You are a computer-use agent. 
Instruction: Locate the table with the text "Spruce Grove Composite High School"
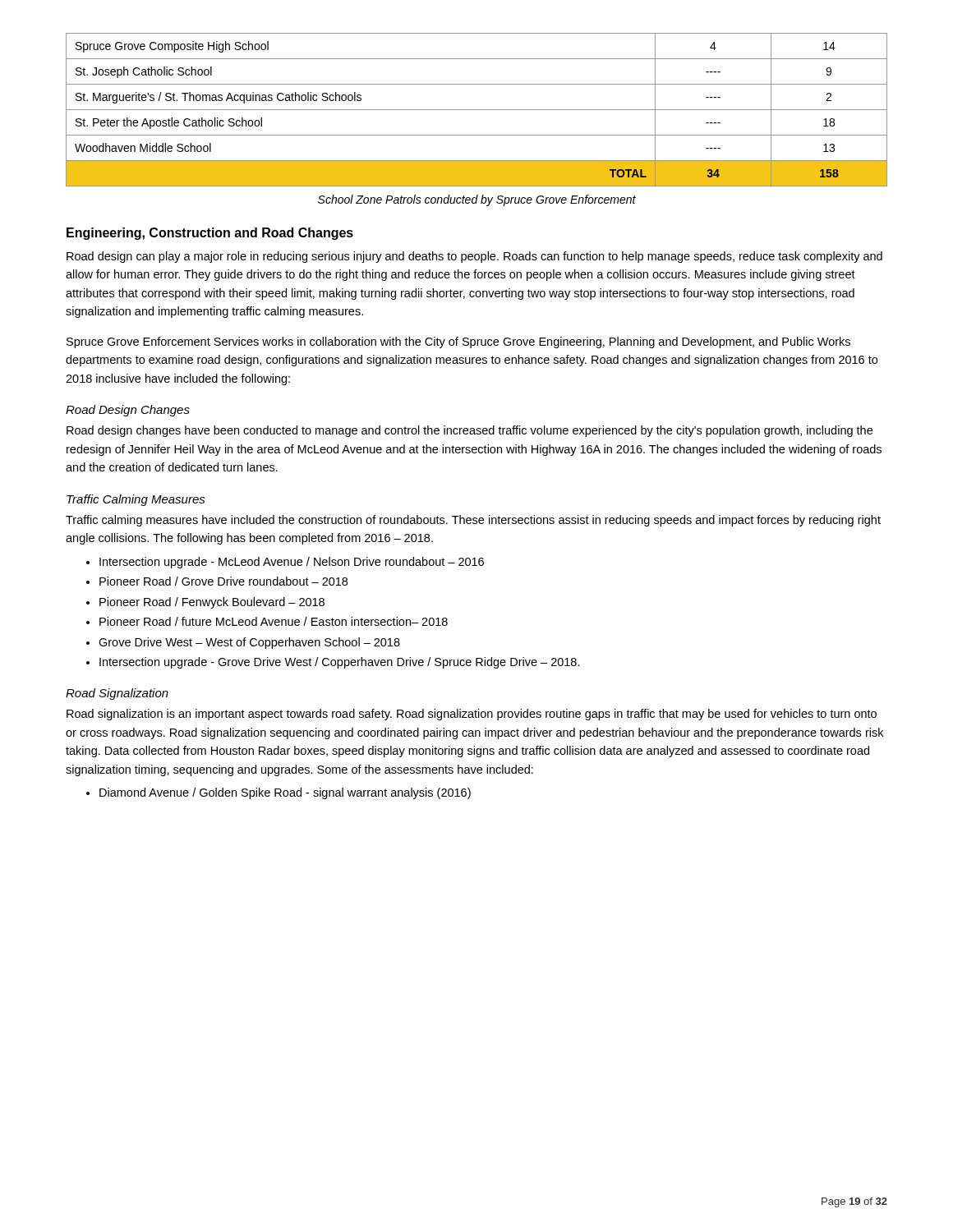coord(476,110)
